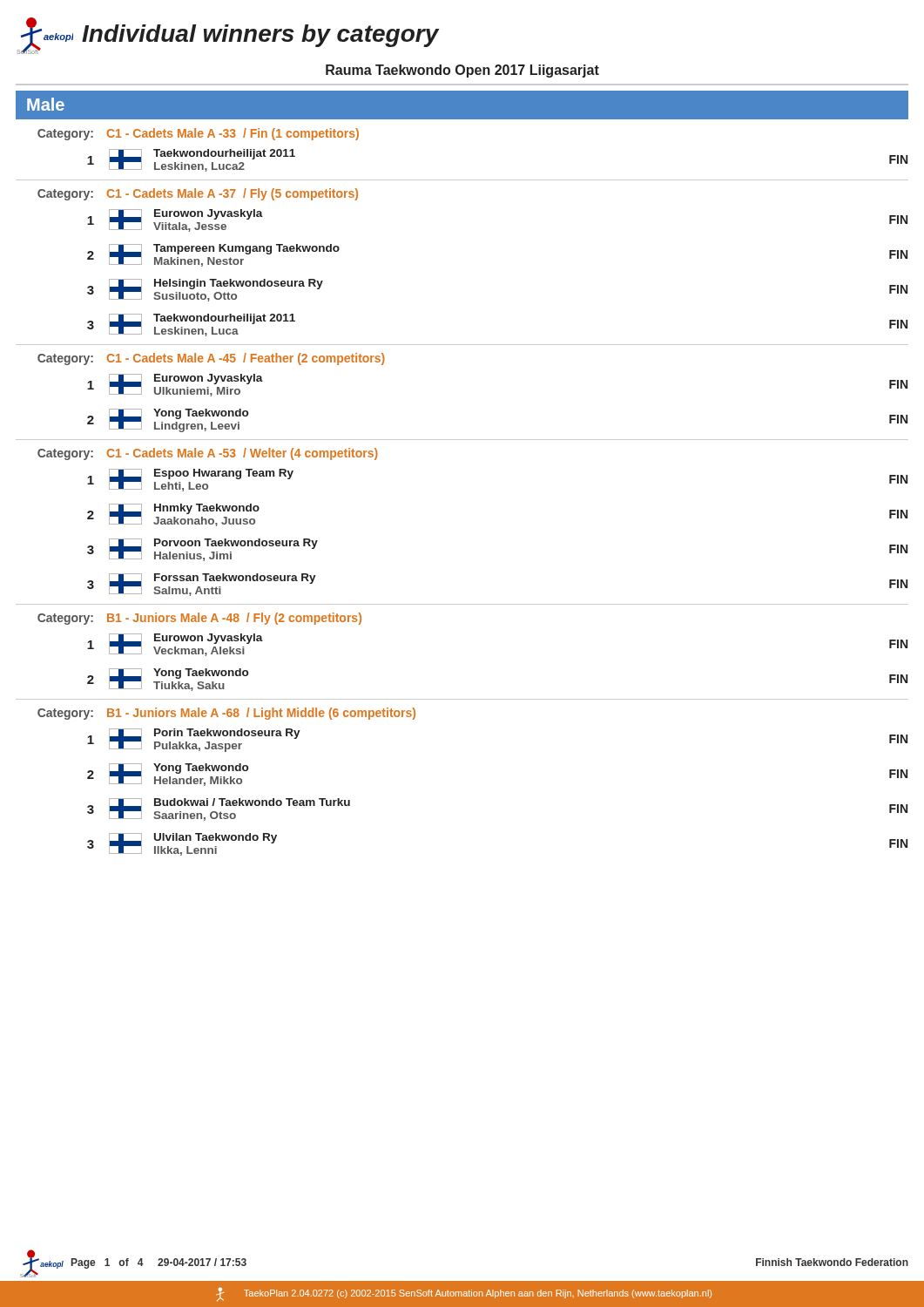
Task: Find the element starting "2 Yong Taekwondo Helander, Mikko FIN"
Action: (201, 771)
